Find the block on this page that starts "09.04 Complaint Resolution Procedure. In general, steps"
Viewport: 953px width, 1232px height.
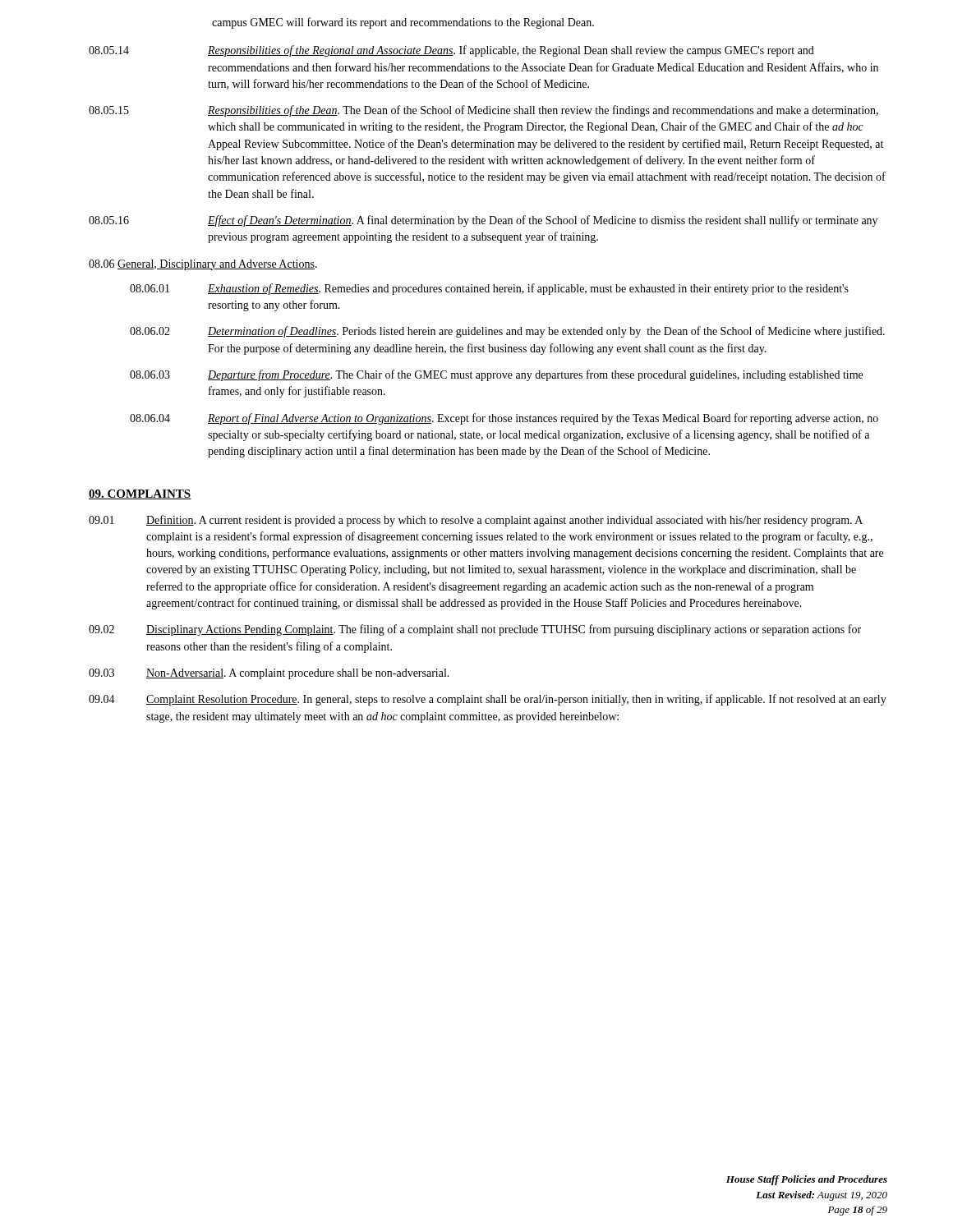(488, 708)
